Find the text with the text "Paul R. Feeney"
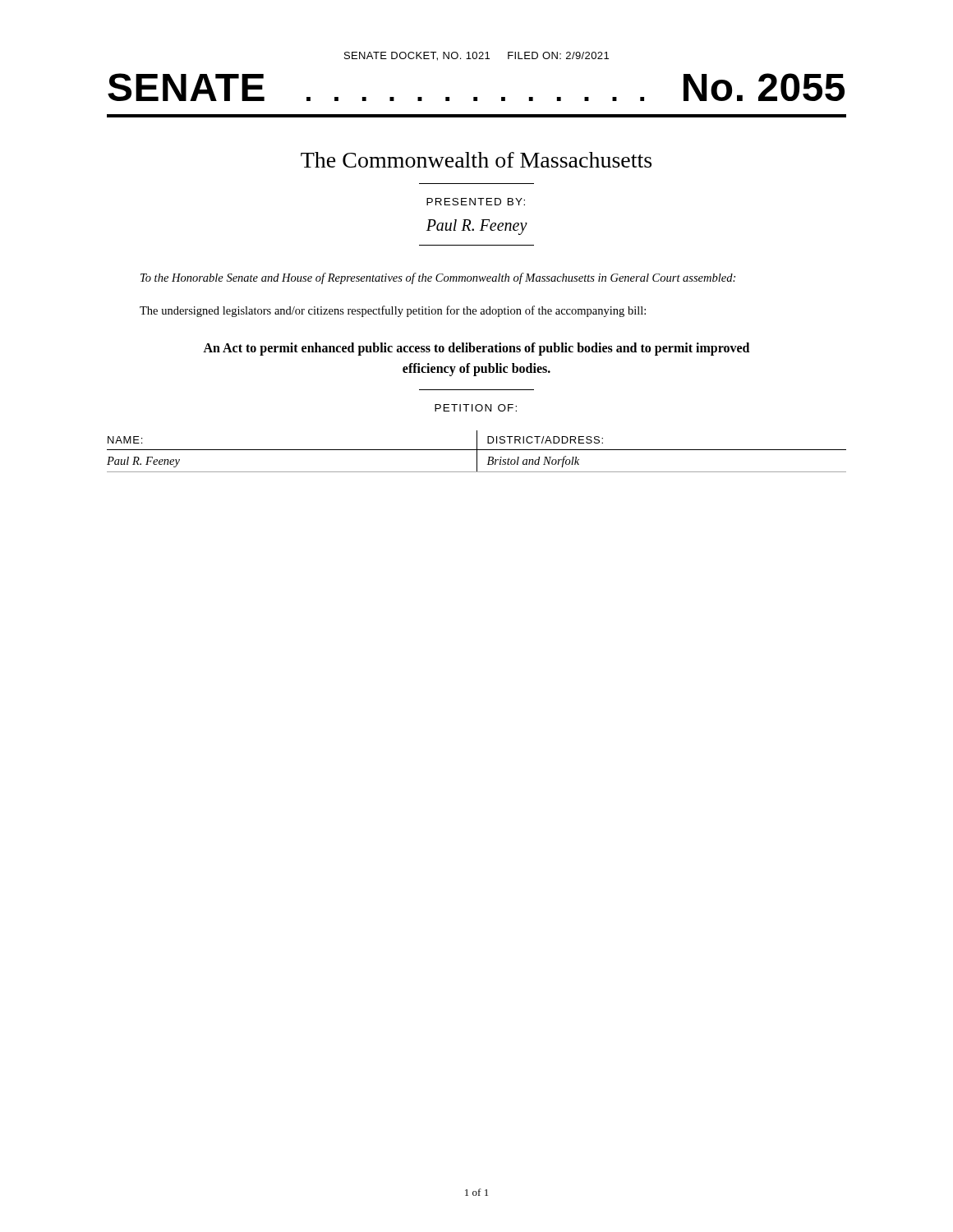Screen dimensions: 1232x953 [x=476, y=225]
